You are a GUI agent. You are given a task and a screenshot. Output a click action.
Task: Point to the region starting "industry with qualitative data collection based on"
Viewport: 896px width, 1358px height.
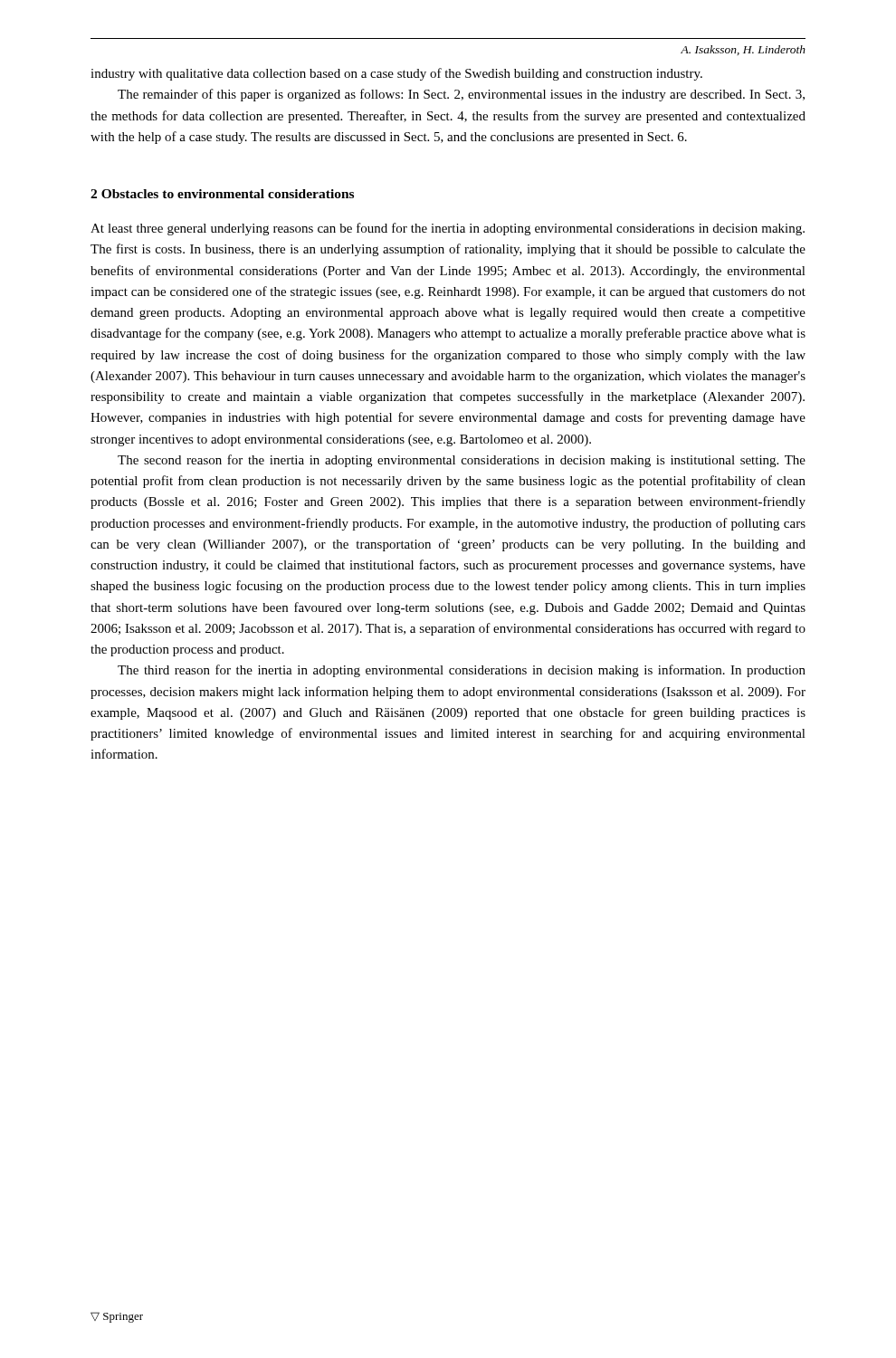[x=448, y=106]
